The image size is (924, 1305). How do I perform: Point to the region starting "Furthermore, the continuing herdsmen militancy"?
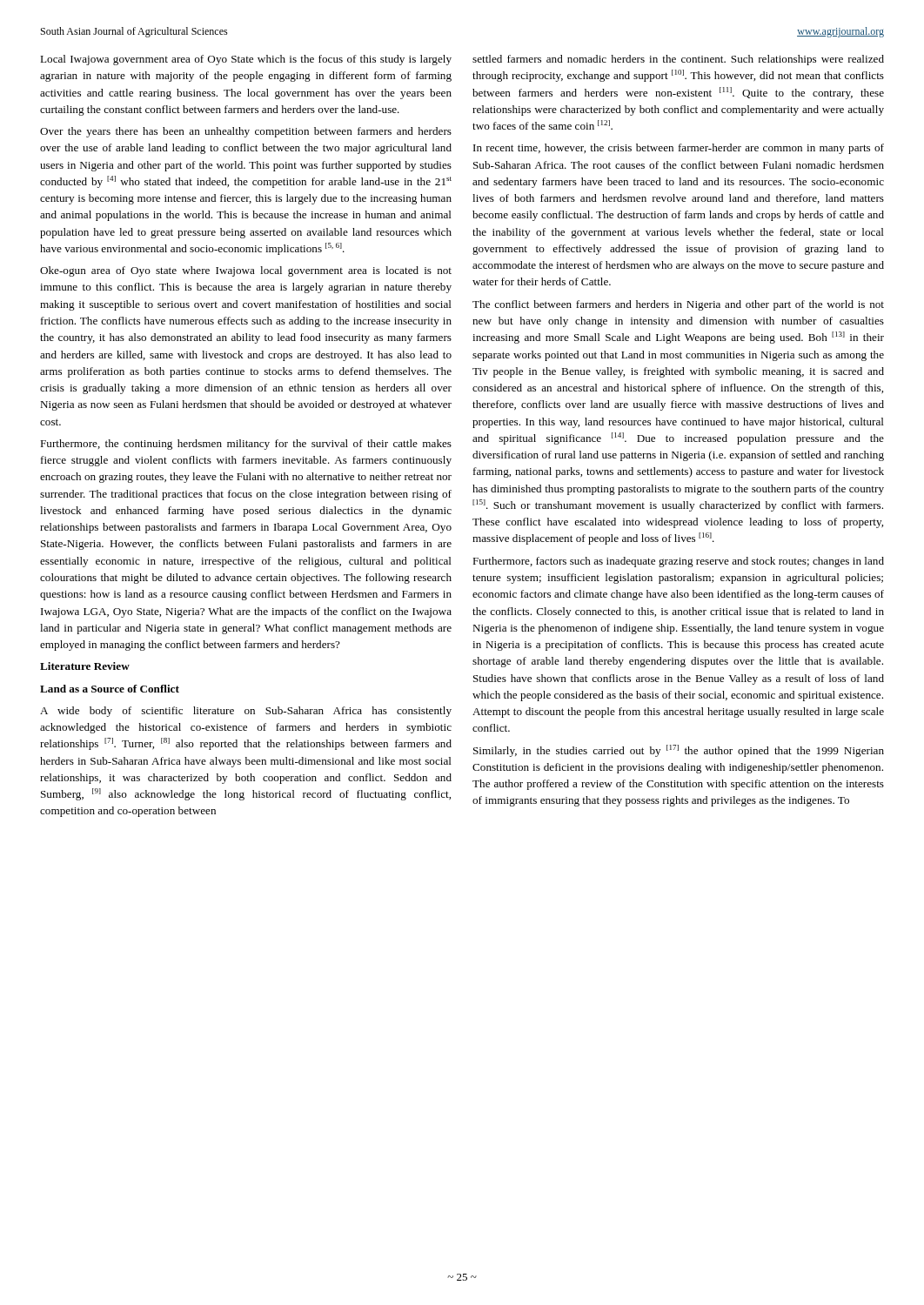coord(246,544)
